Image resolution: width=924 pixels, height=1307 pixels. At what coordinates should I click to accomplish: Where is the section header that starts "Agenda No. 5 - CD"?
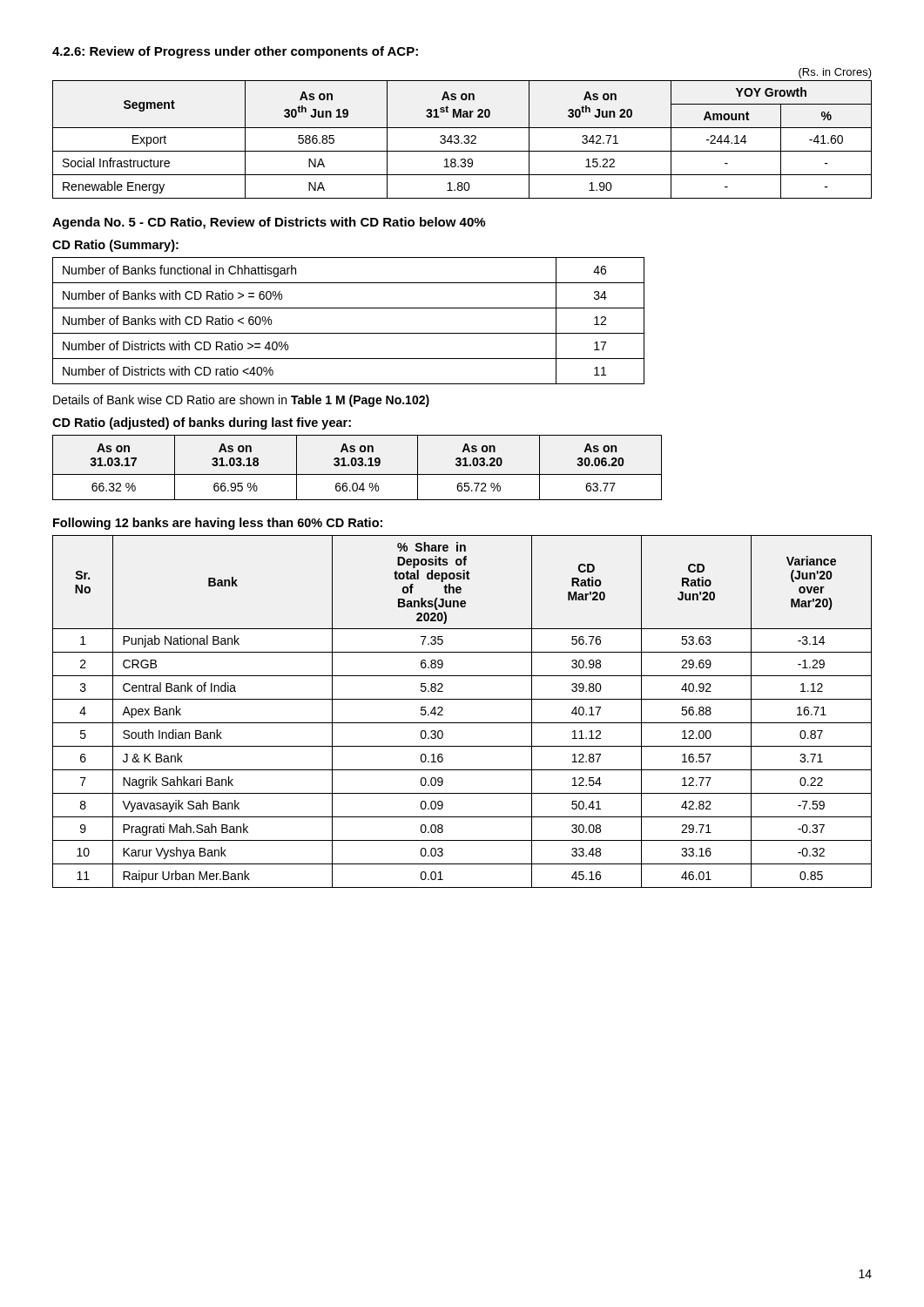pyautogui.click(x=269, y=222)
